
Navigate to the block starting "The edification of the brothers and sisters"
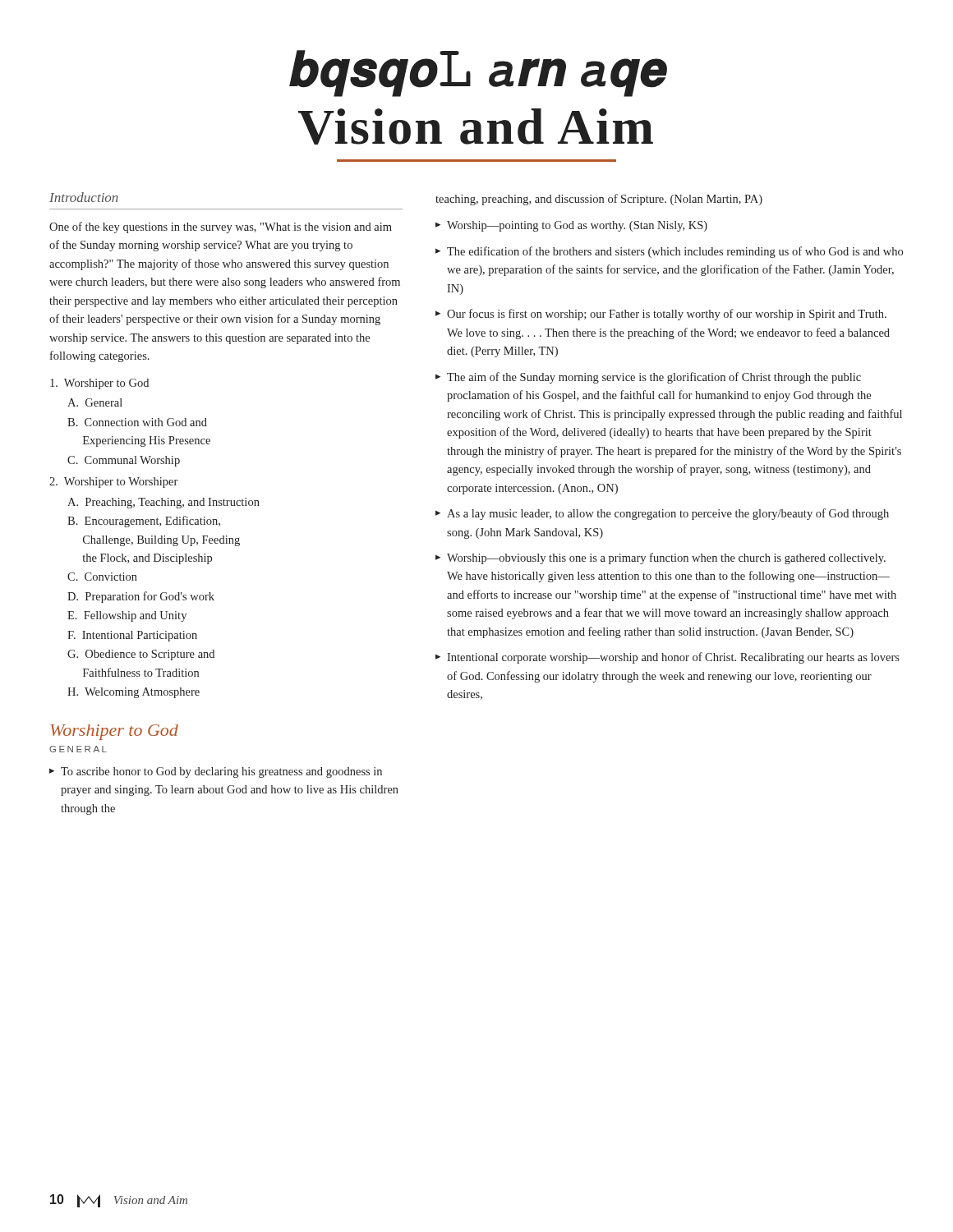point(675,270)
